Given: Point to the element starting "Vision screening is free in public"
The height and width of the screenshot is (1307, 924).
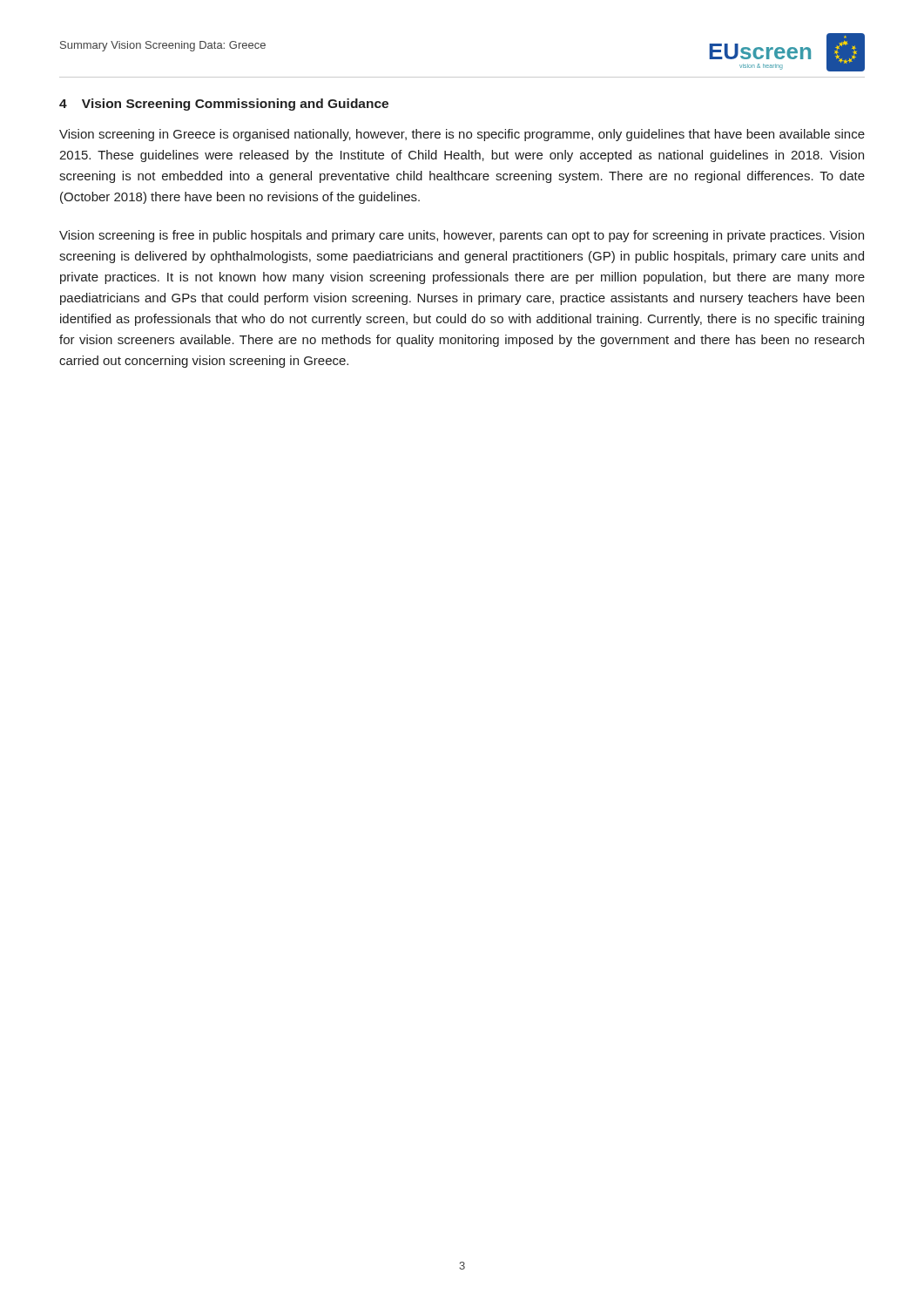Looking at the screenshot, I should point(462,298).
